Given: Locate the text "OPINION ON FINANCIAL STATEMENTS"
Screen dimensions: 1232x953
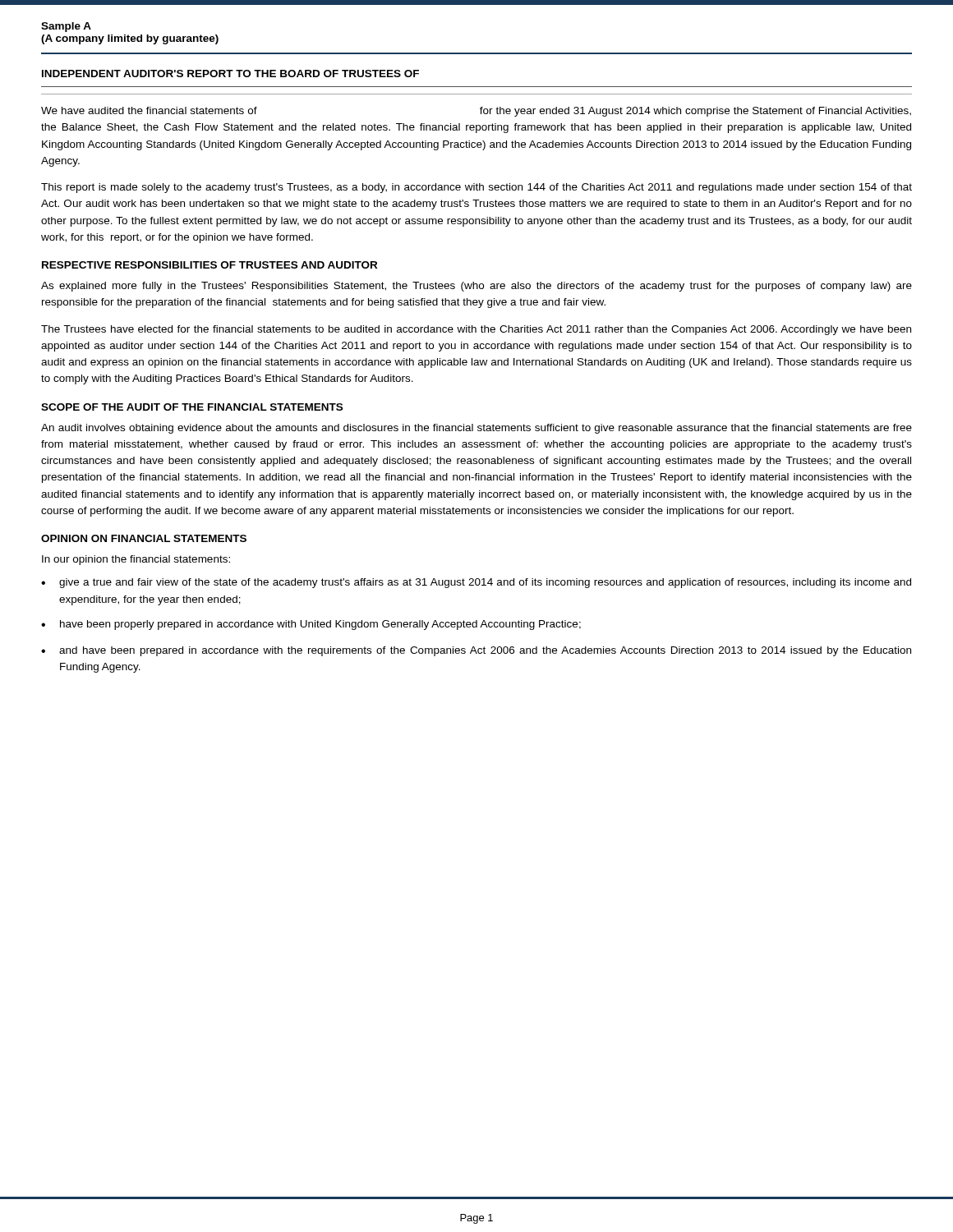Looking at the screenshot, I should click(144, 538).
